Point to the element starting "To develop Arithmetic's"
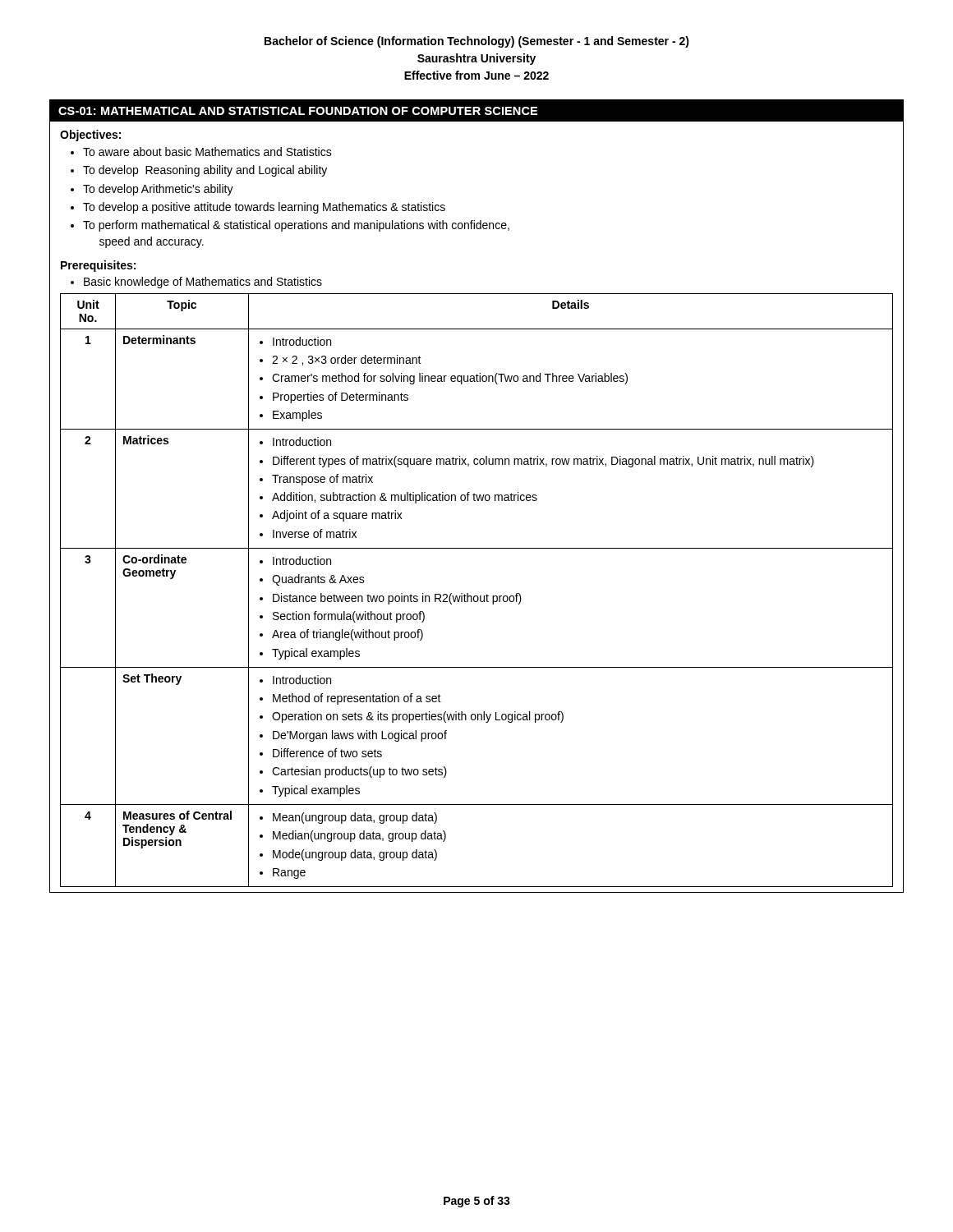Screen dimensions: 1232x953 (x=158, y=189)
